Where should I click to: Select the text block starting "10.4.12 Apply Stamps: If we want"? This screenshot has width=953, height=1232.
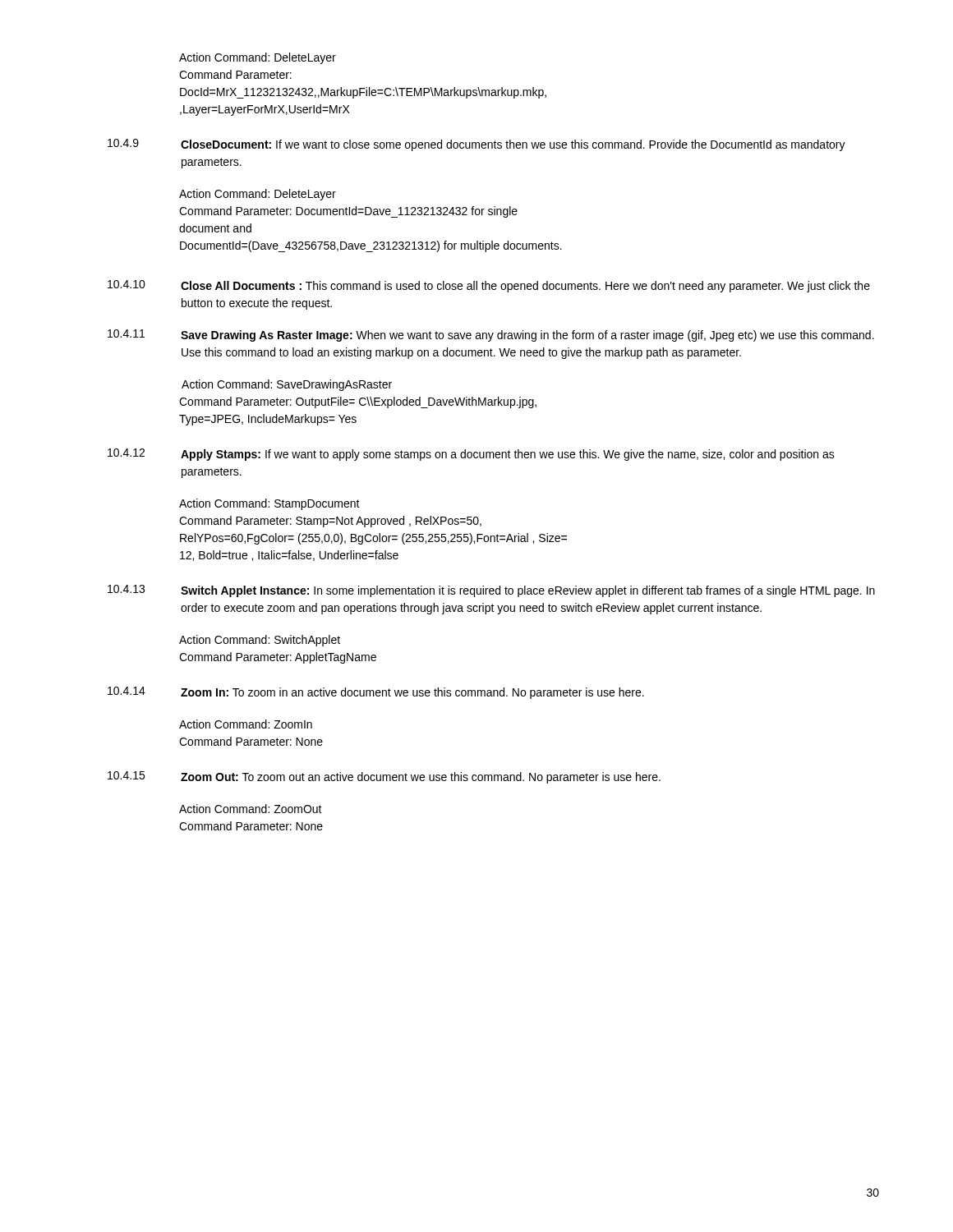pyautogui.click(x=493, y=463)
